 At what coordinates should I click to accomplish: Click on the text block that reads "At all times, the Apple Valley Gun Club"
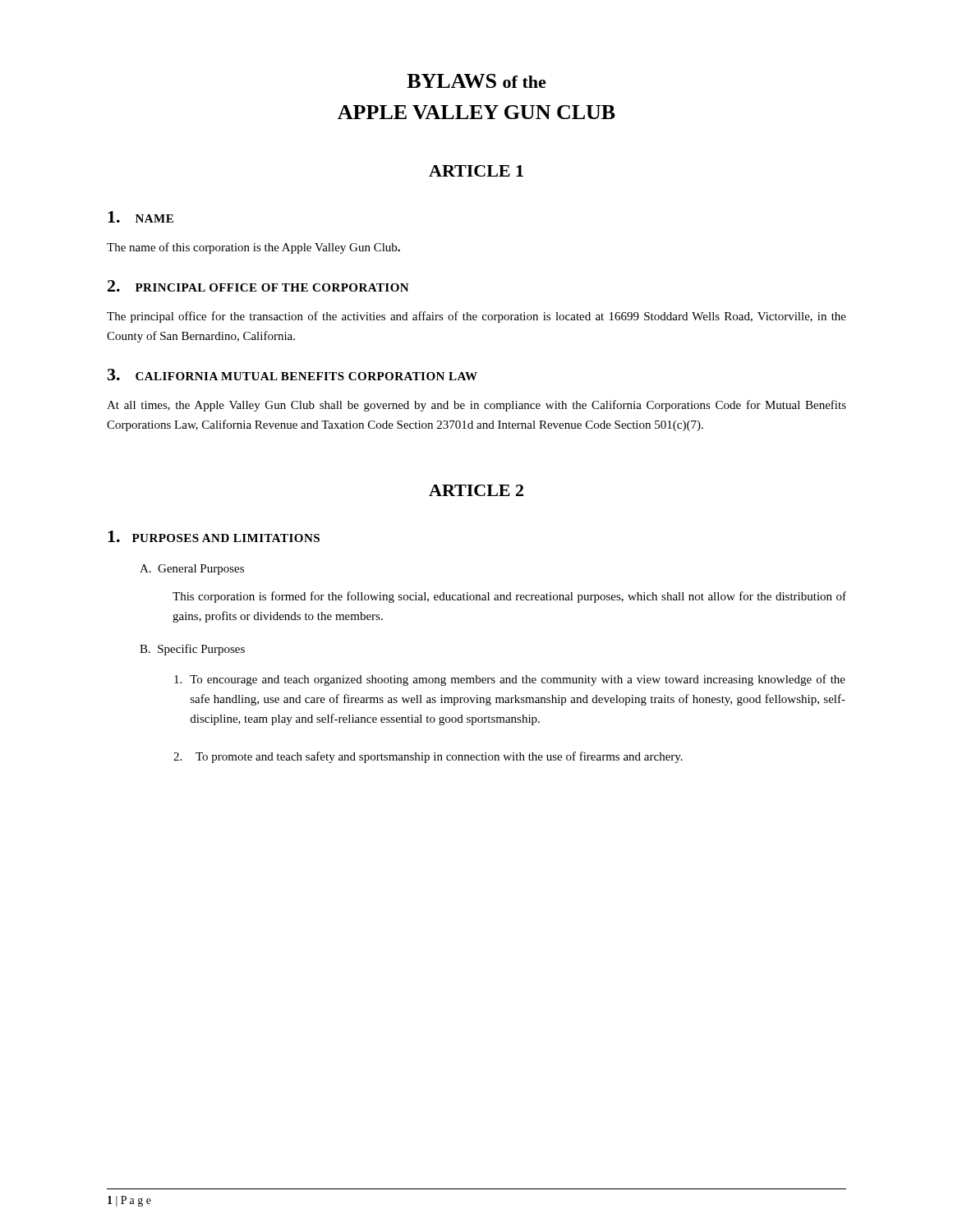[476, 415]
